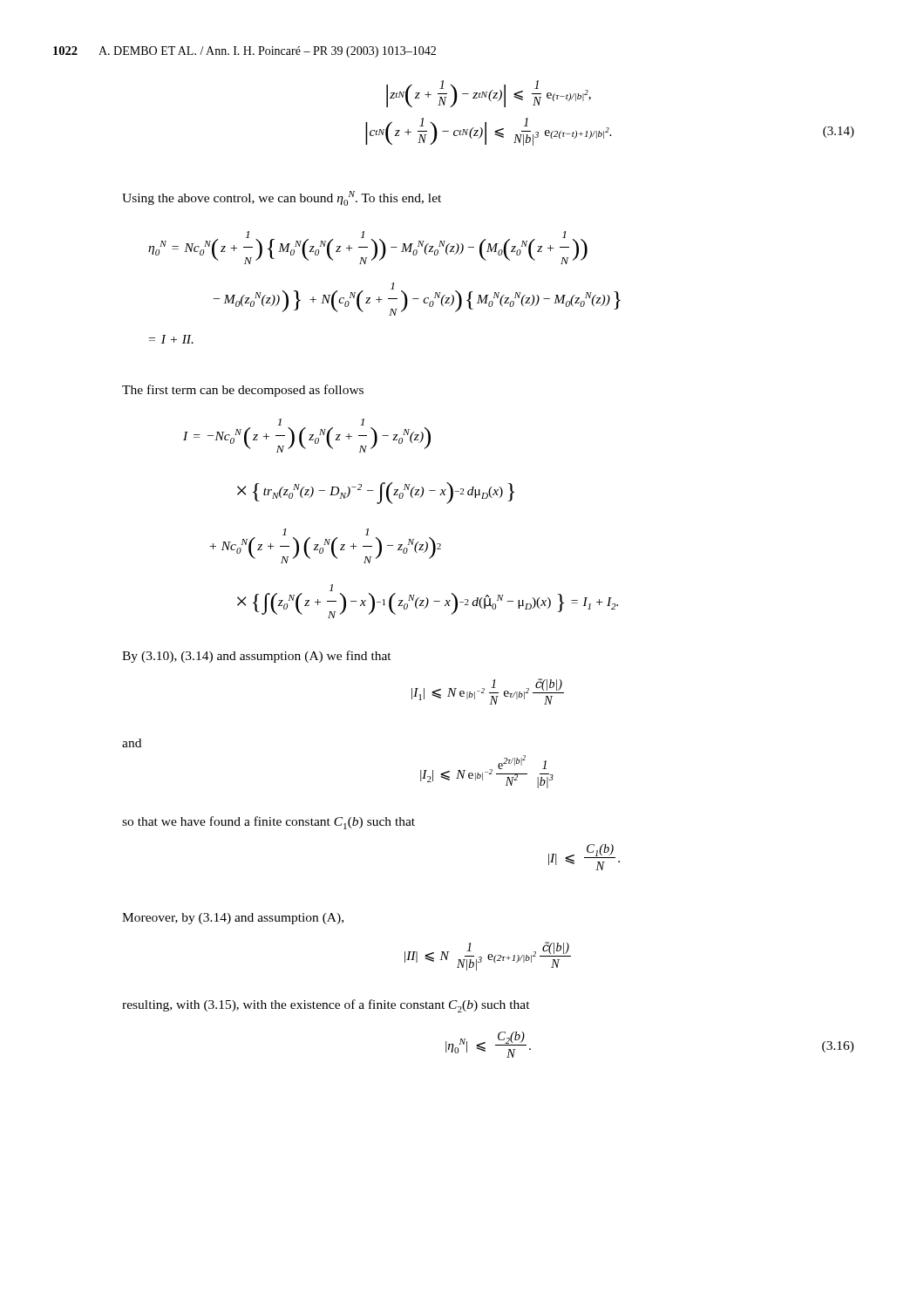Locate the region starting "|η0N| ⩽ C2(b)"
This screenshot has height=1308, width=924.
488,1045
